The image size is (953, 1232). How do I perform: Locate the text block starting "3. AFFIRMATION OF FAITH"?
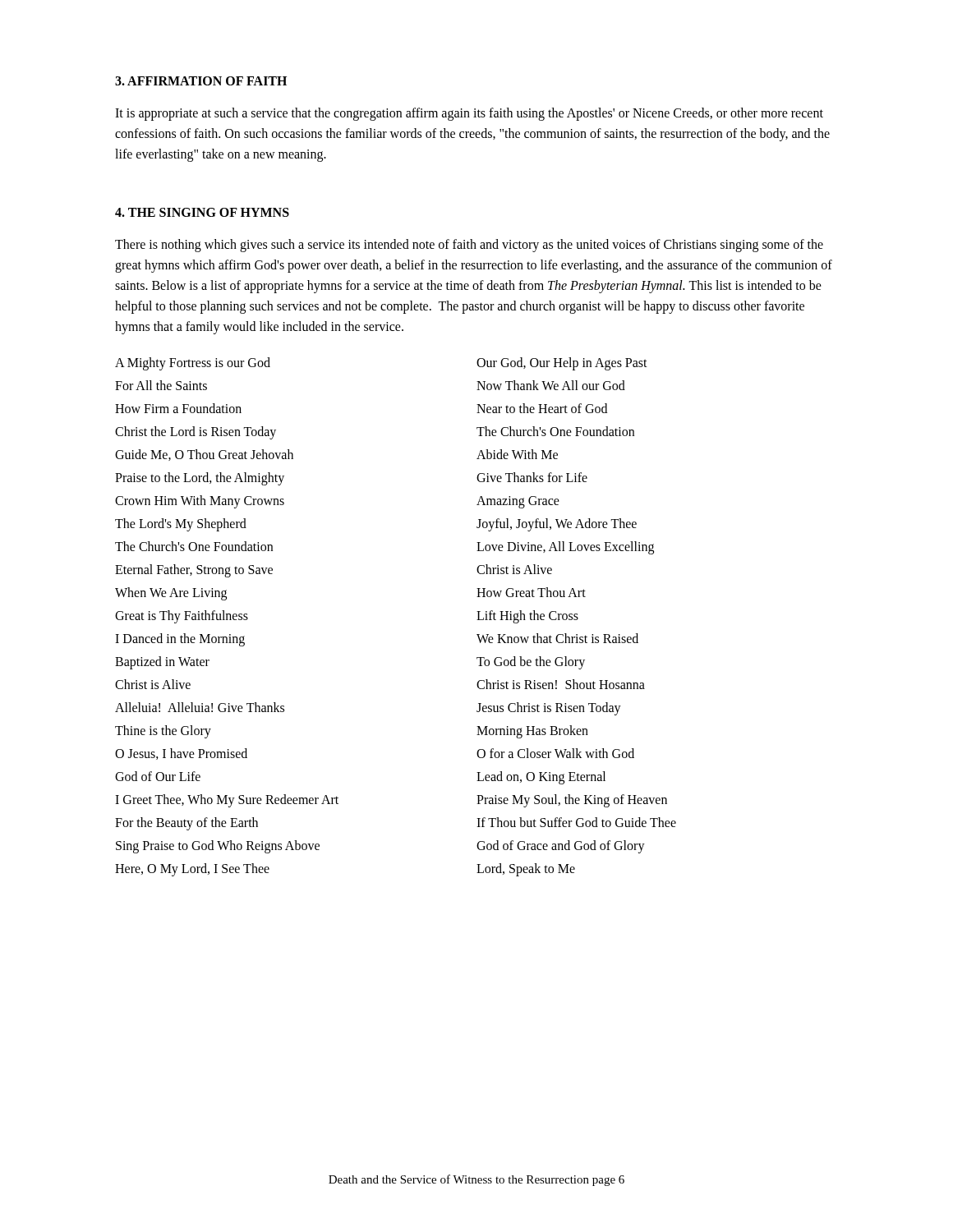click(x=201, y=81)
